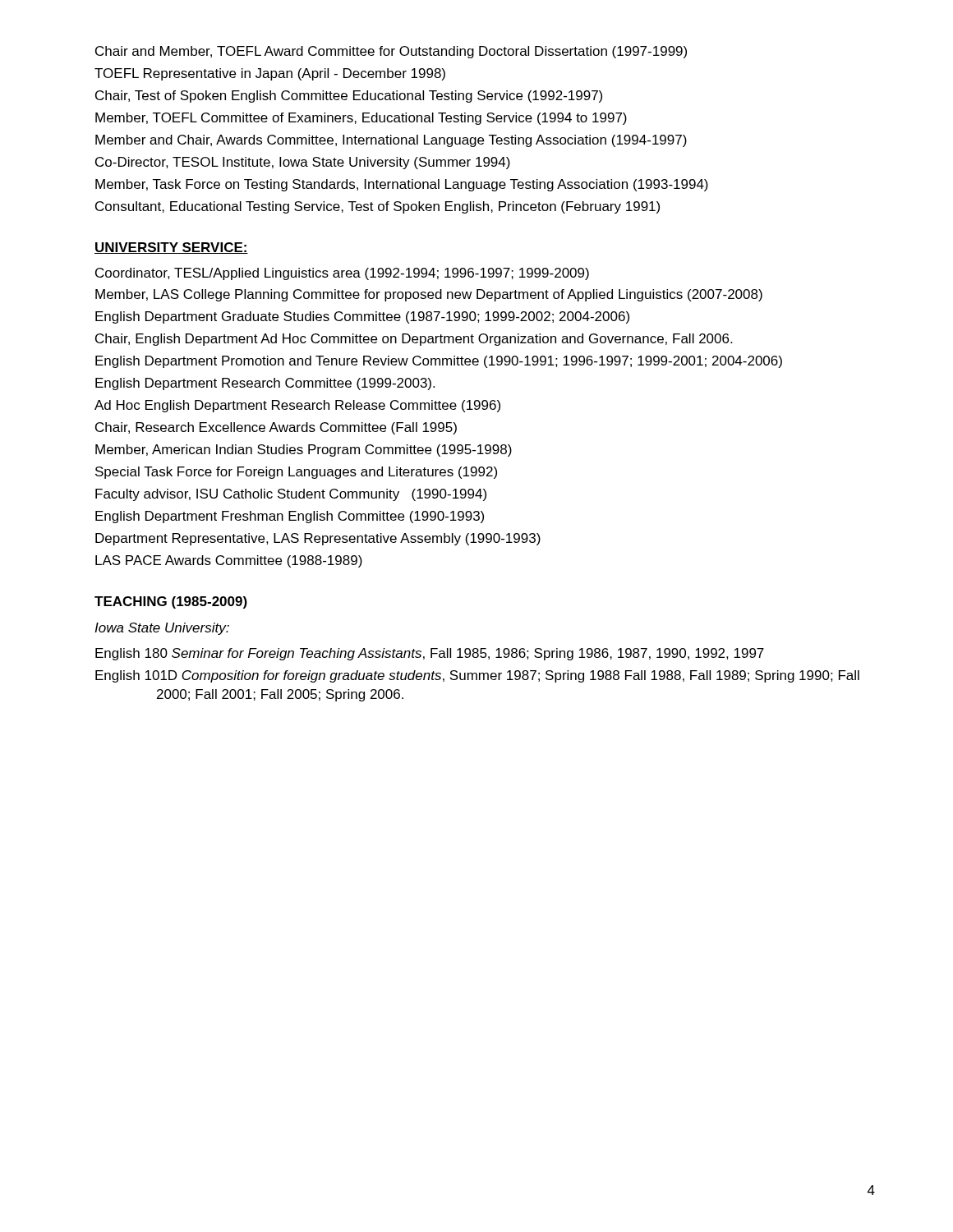The image size is (953, 1232).
Task: Find "TOEFL Representative in Japan (April - December 1998)" on this page
Action: click(x=270, y=73)
